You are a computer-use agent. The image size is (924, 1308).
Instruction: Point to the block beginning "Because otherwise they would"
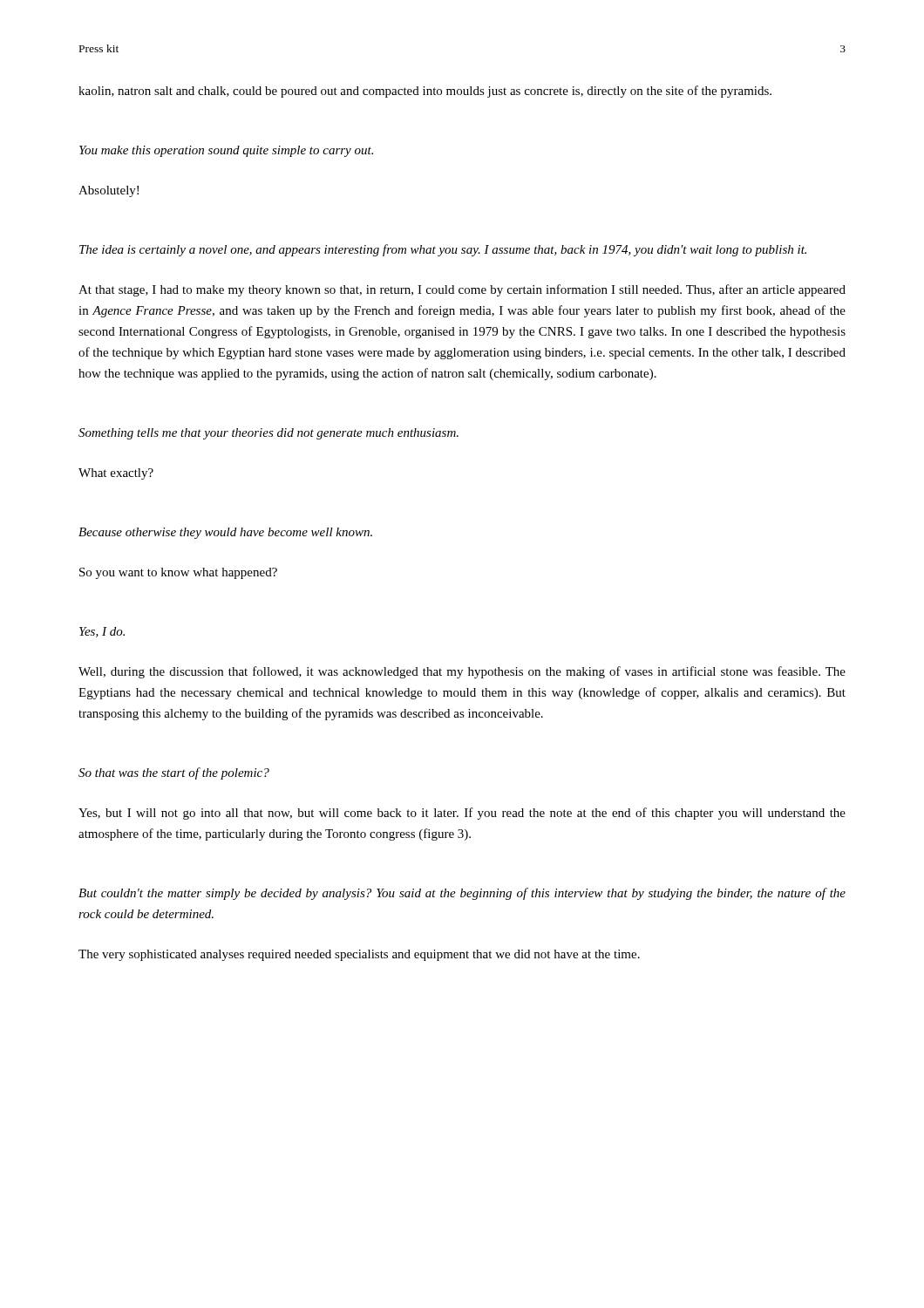[x=226, y=532]
